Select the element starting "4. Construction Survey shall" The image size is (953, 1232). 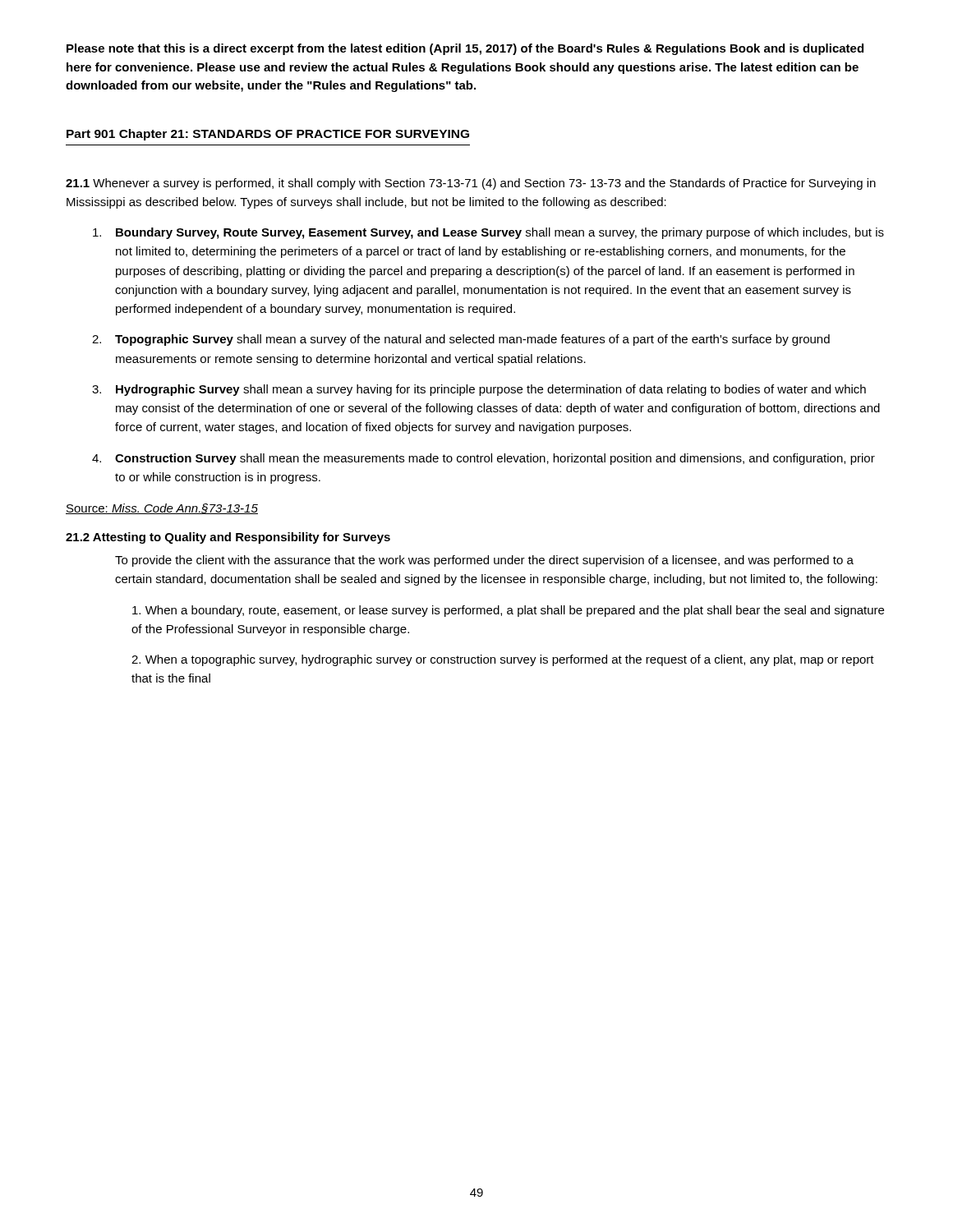click(x=490, y=467)
